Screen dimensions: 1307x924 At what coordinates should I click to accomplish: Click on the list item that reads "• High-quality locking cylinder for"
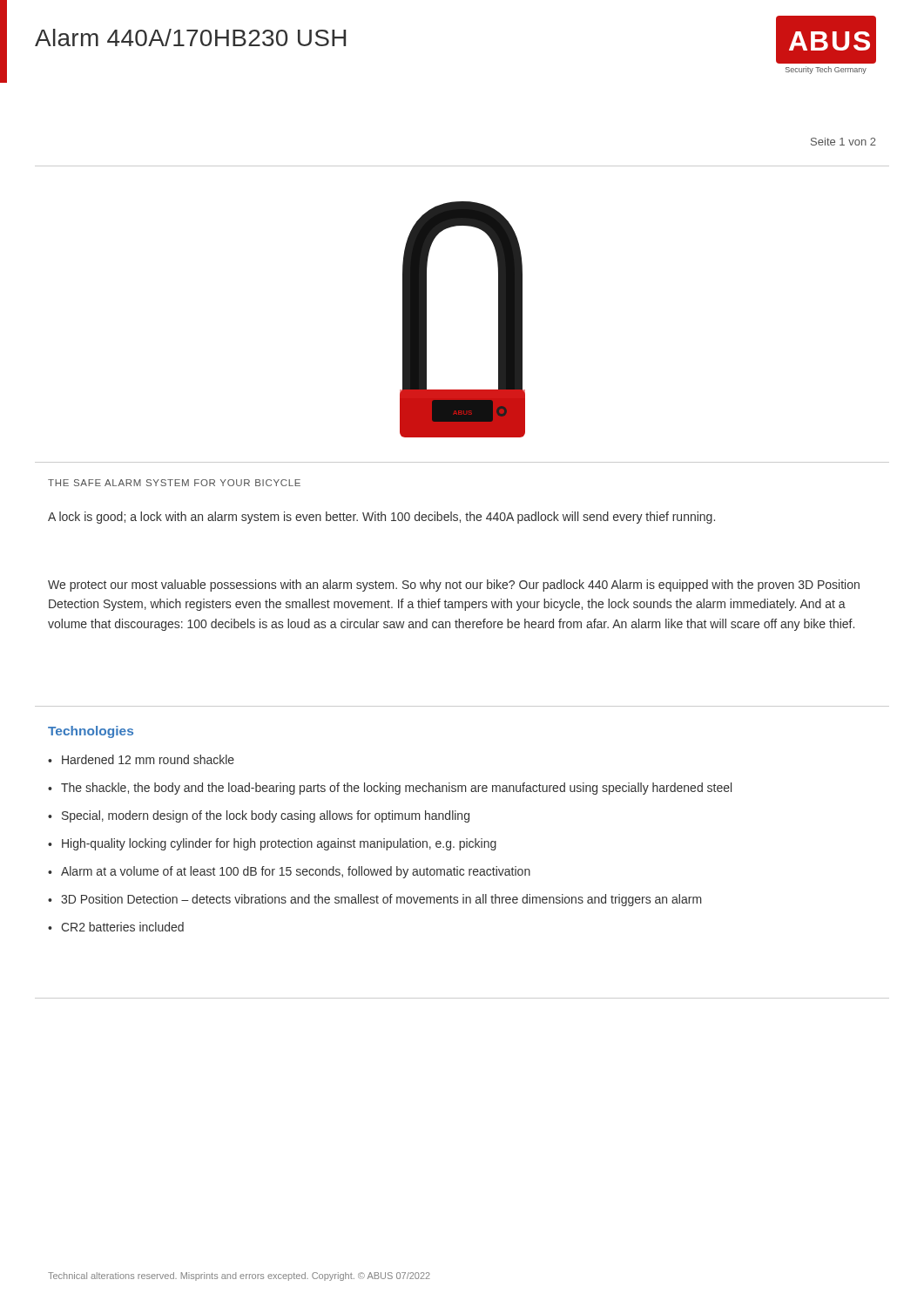click(272, 844)
